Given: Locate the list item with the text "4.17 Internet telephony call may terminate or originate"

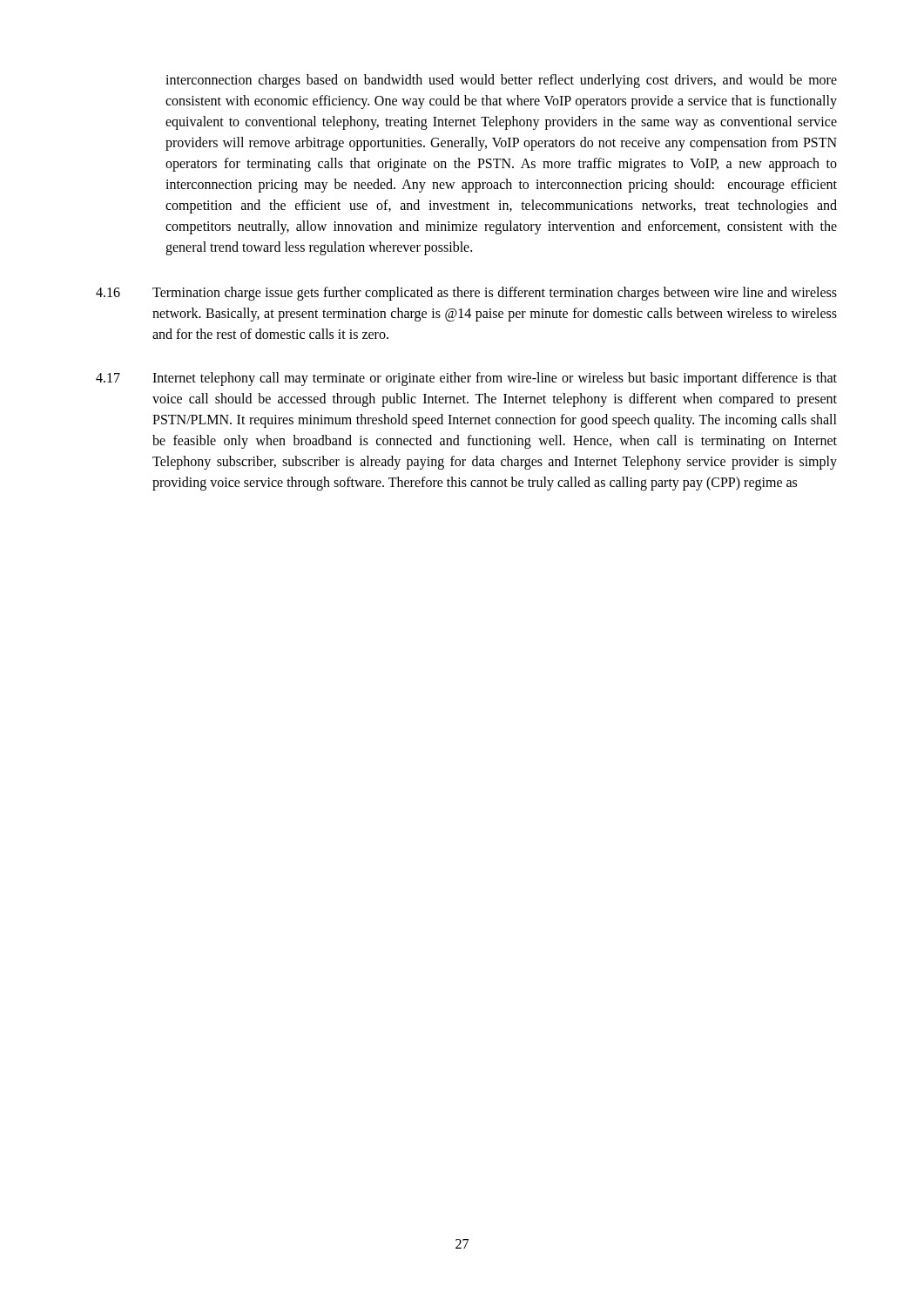Looking at the screenshot, I should coord(466,430).
